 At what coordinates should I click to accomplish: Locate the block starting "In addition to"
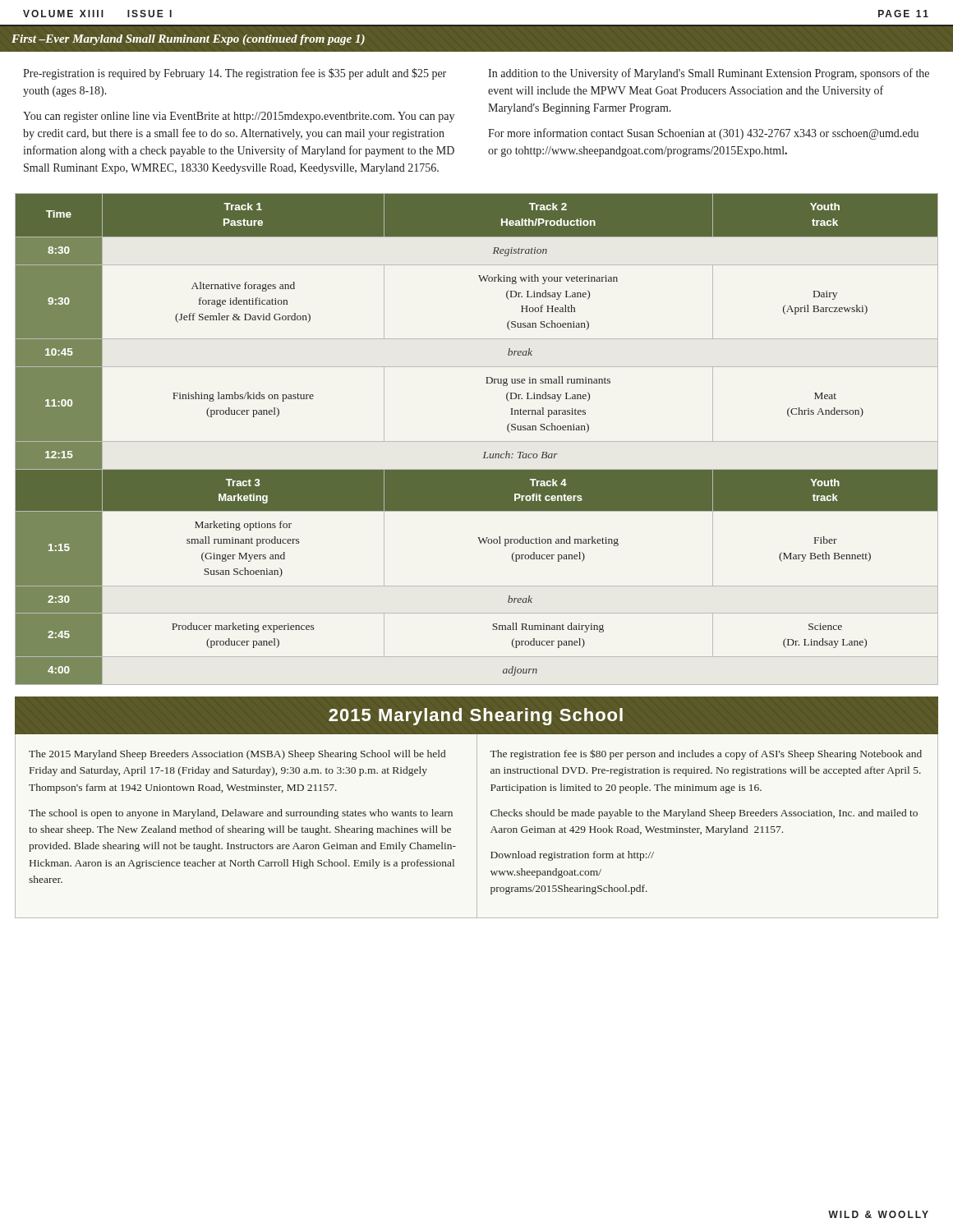pyautogui.click(x=709, y=91)
